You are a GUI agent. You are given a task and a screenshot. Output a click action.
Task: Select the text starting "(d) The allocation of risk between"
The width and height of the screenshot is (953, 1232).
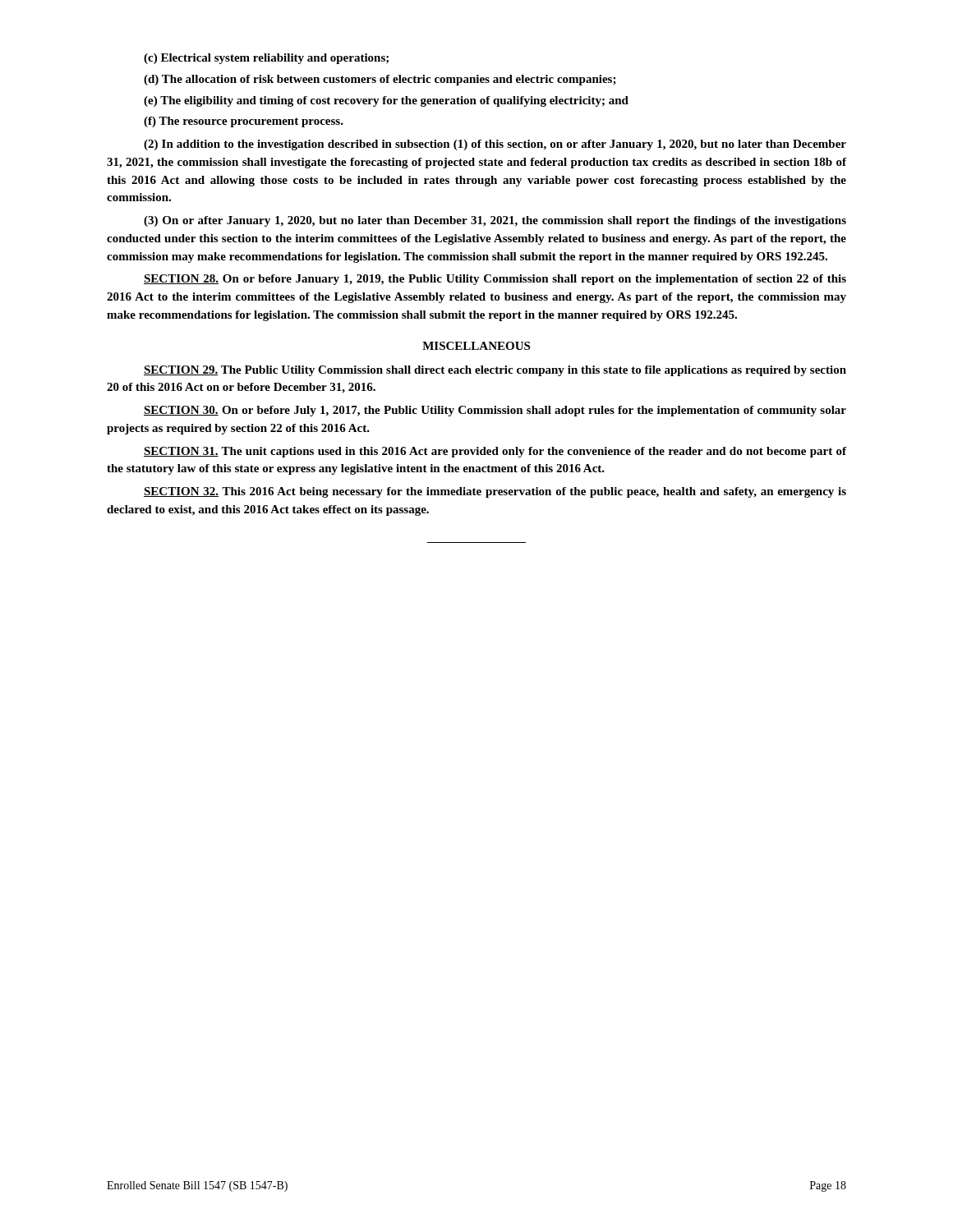click(x=476, y=79)
